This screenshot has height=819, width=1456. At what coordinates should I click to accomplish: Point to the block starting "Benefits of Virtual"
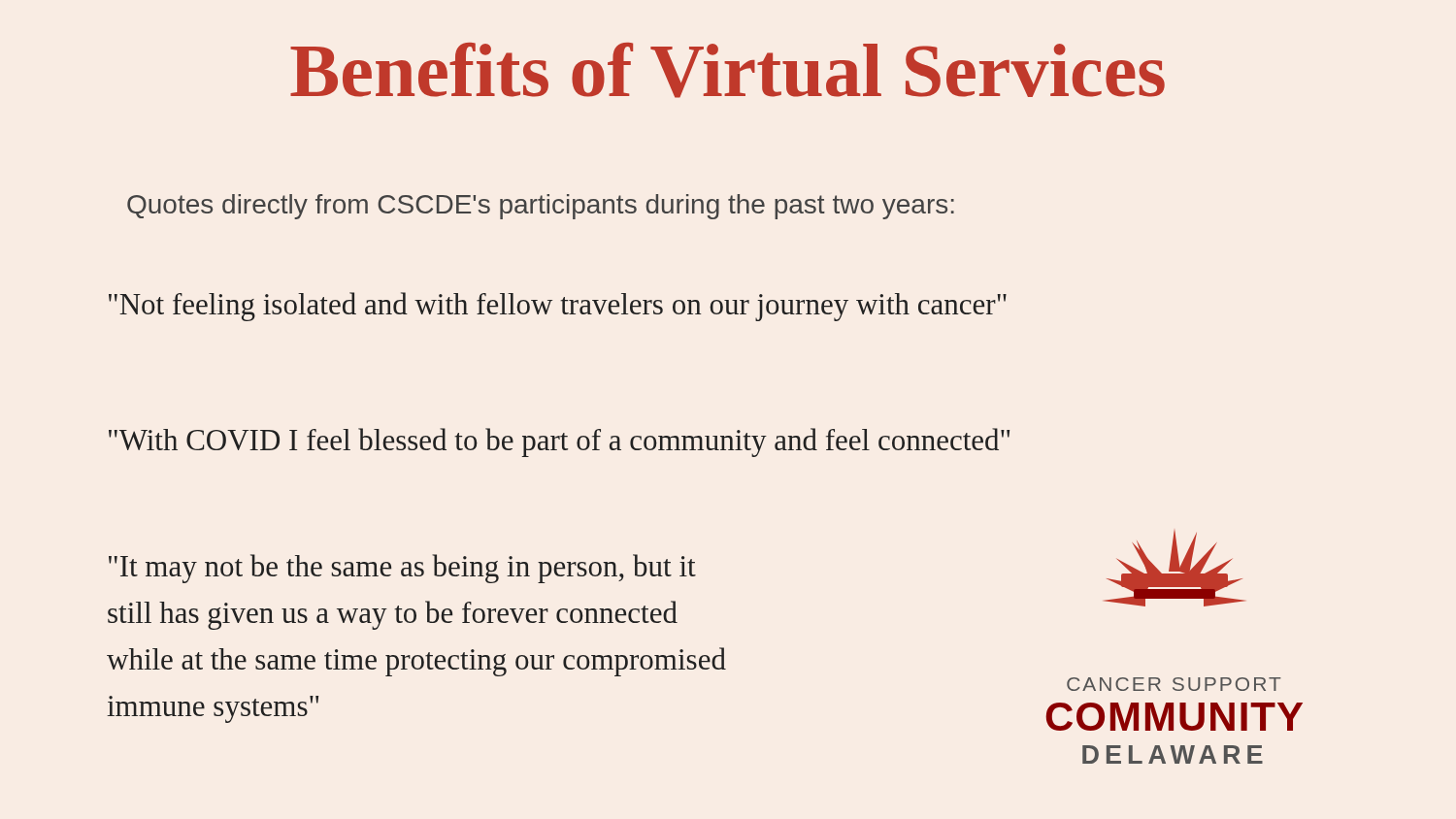pos(728,70)
